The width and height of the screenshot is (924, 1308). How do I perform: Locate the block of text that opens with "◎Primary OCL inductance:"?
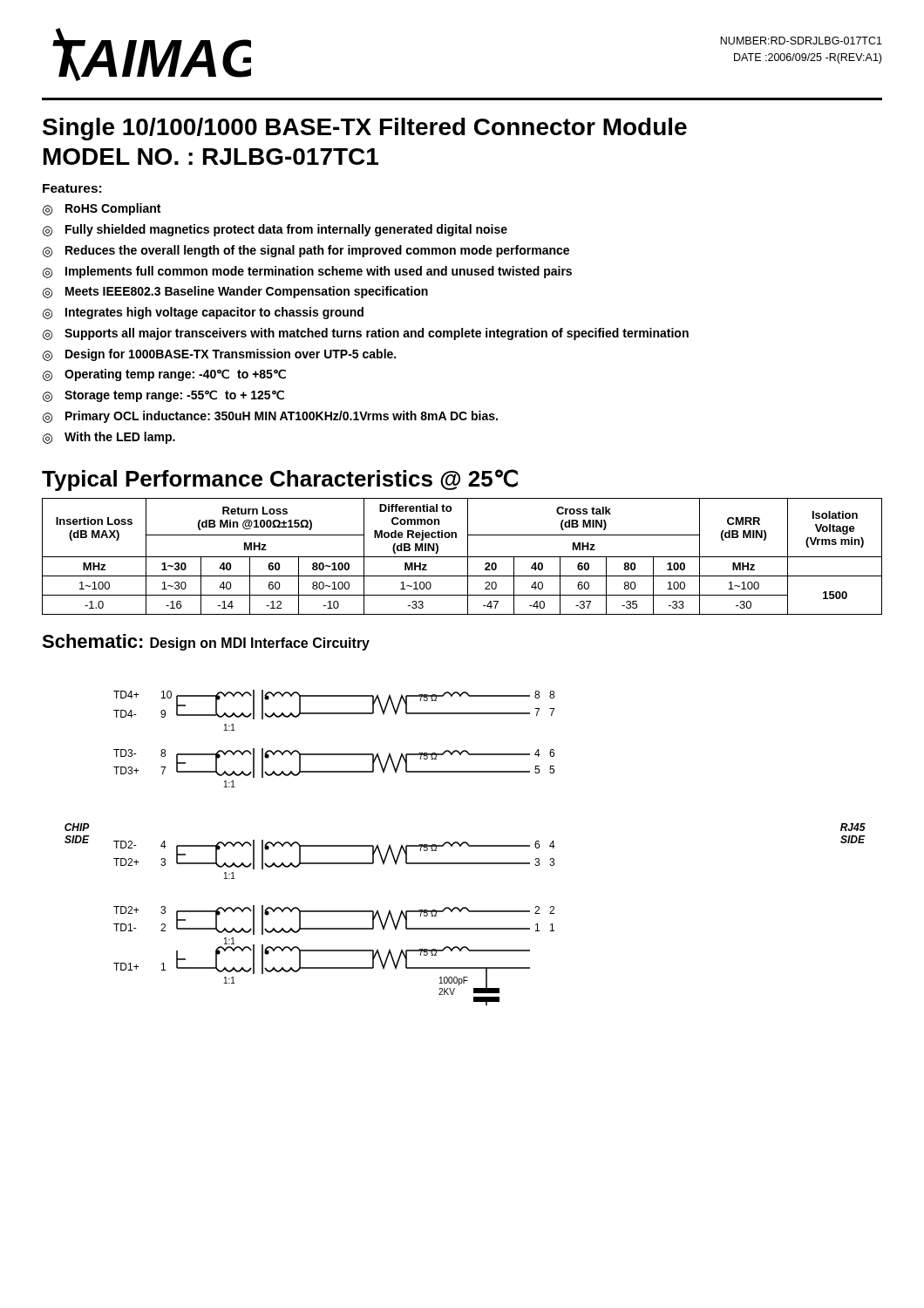(x=270, y=417)
